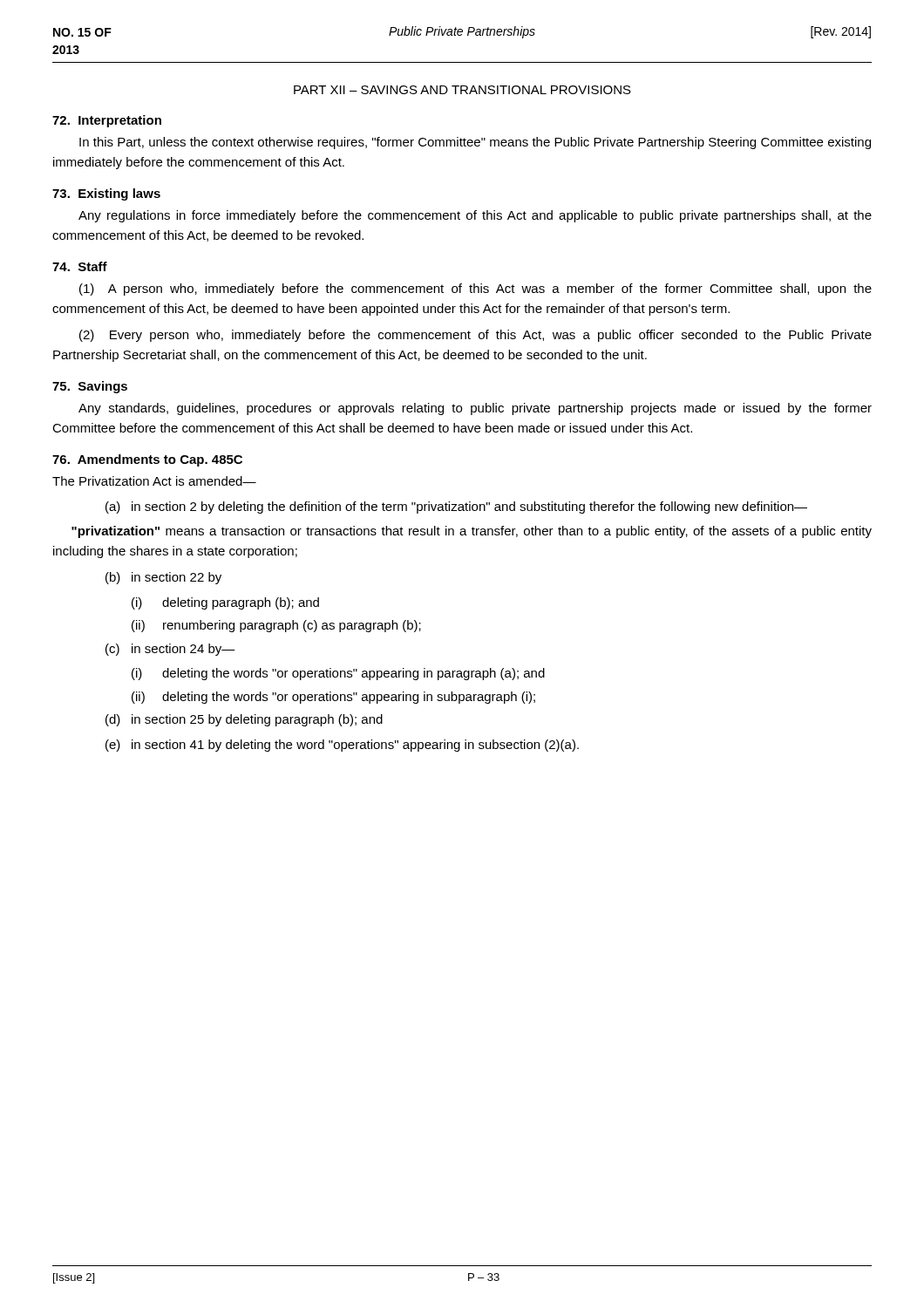The image size is (924, 1308).
Task: Navigate to the region starting "(i) deleting the words "or operations" appearing in"
Action: click(338, 673)
